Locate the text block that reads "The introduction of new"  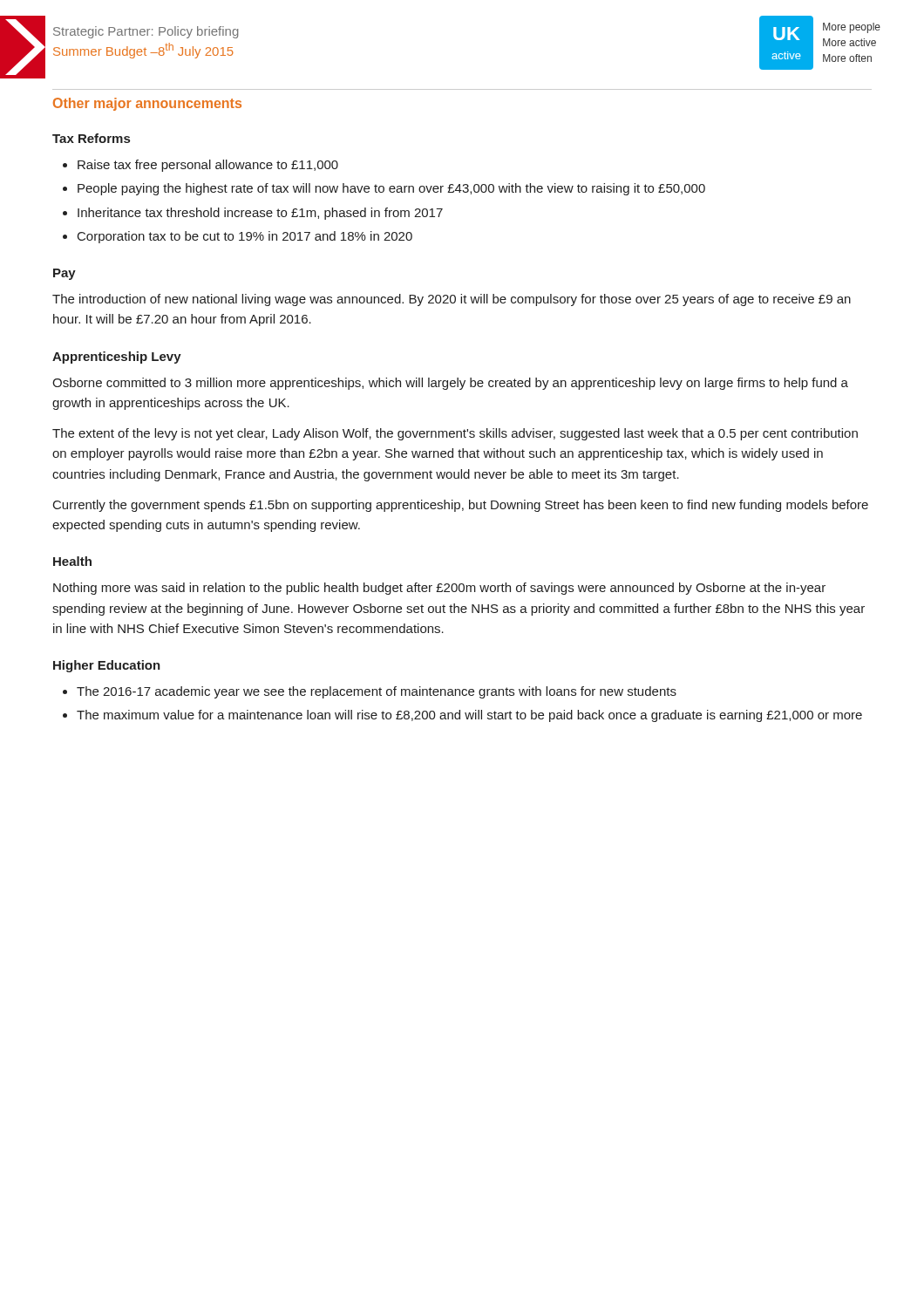click(452, 309)
